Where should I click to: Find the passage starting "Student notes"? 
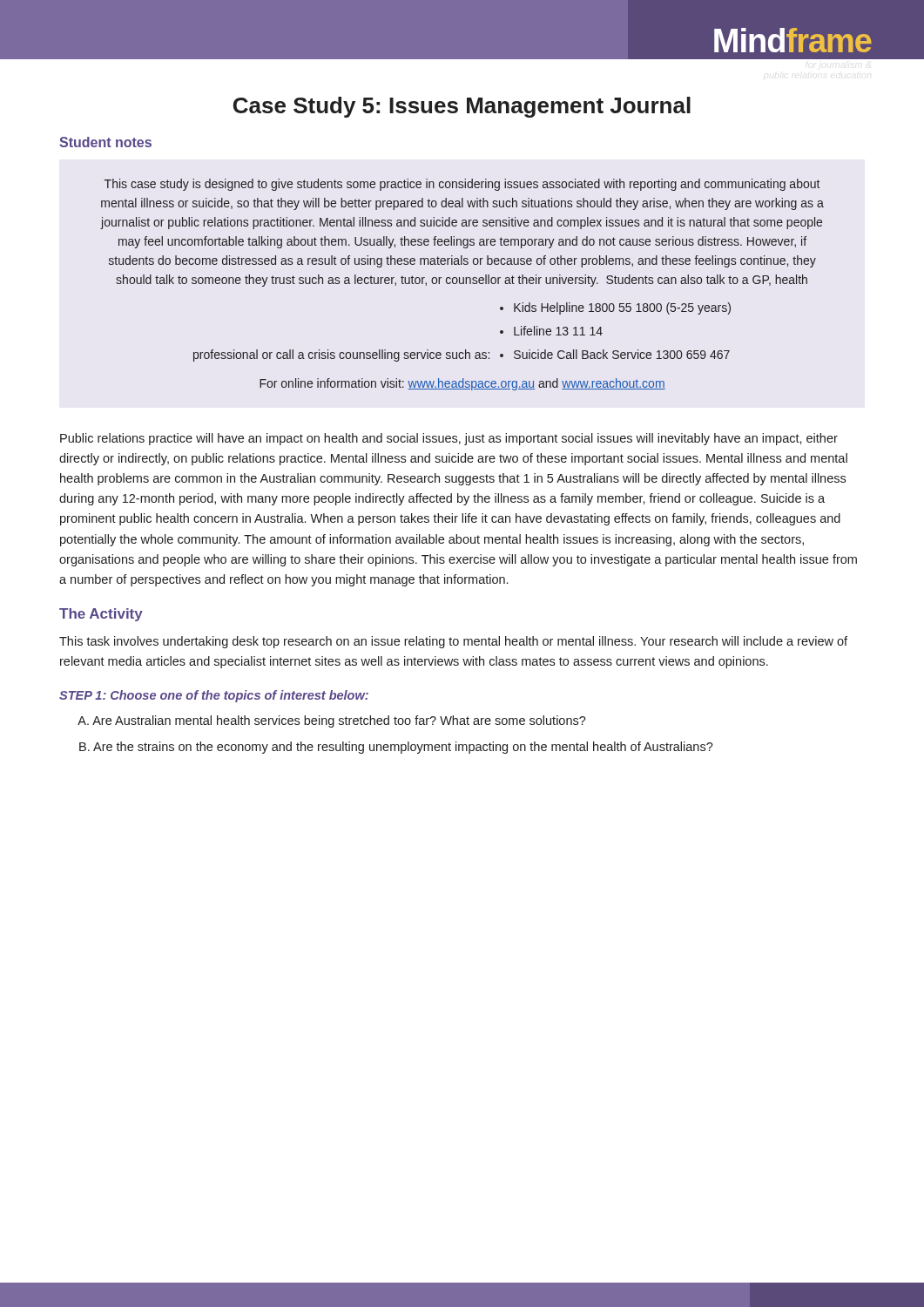106,142
